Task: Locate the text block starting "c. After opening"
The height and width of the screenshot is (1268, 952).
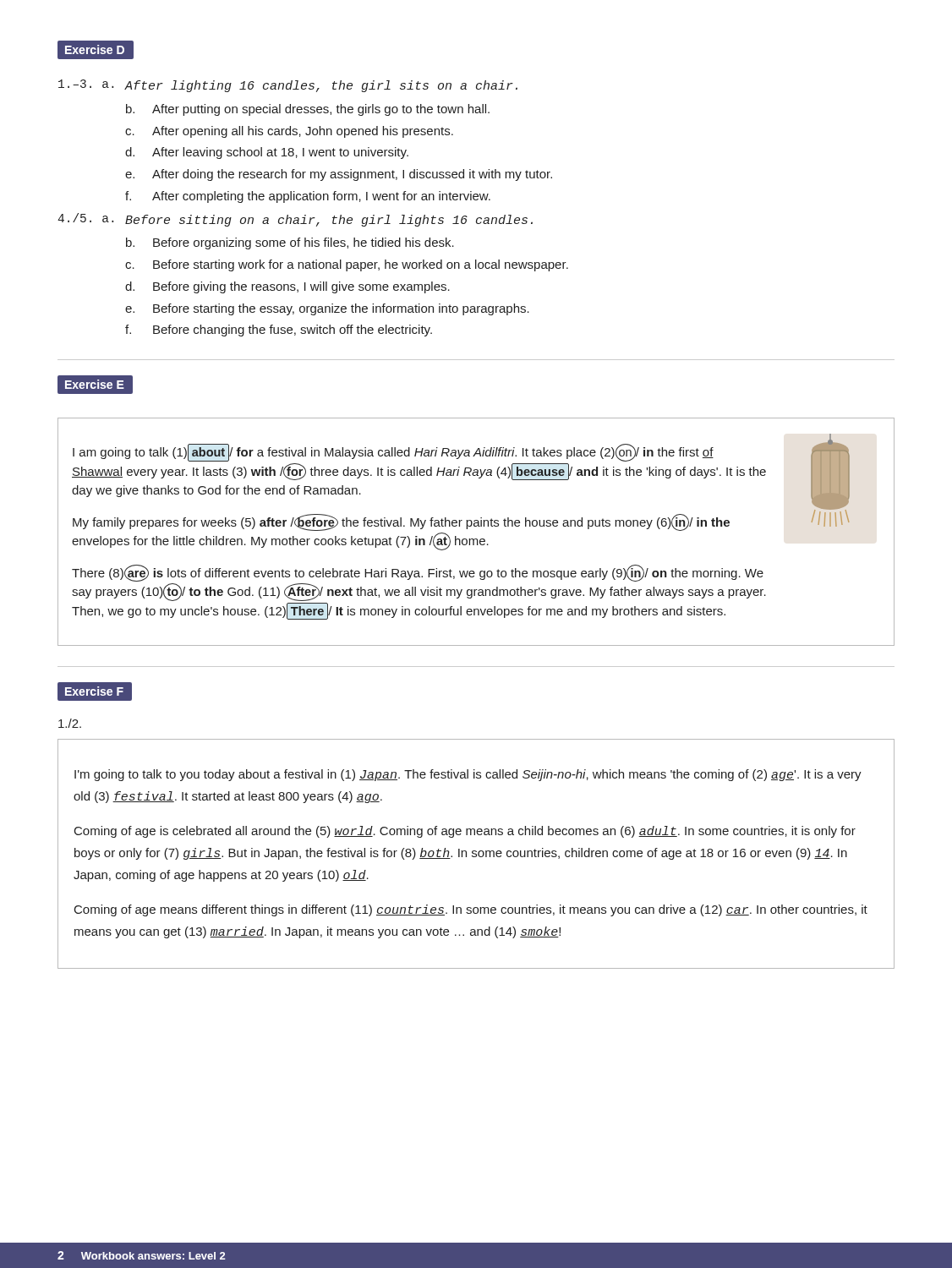Action: pos(289,132)
